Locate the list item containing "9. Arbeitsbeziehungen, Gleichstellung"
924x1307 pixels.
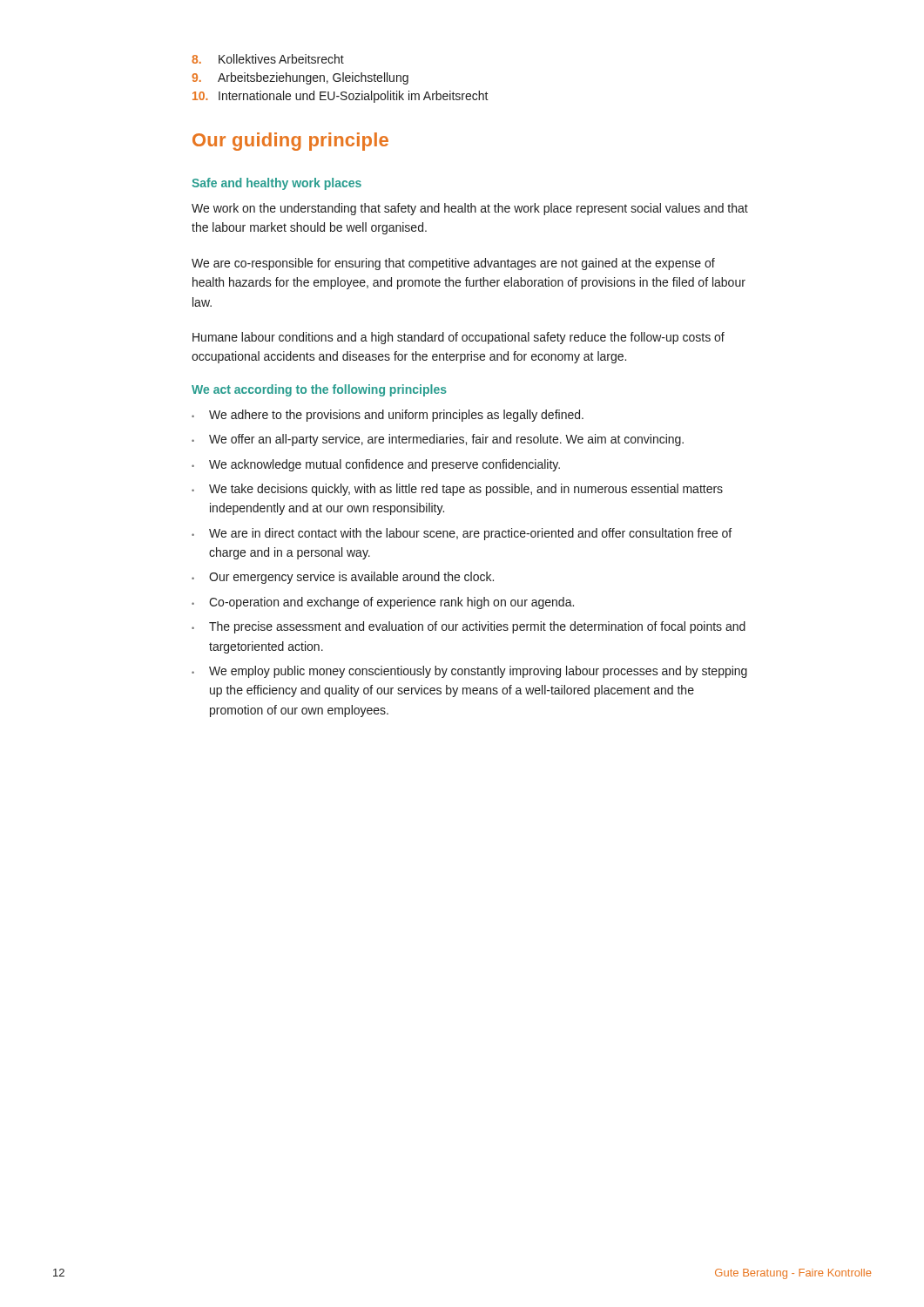point(300,78)
